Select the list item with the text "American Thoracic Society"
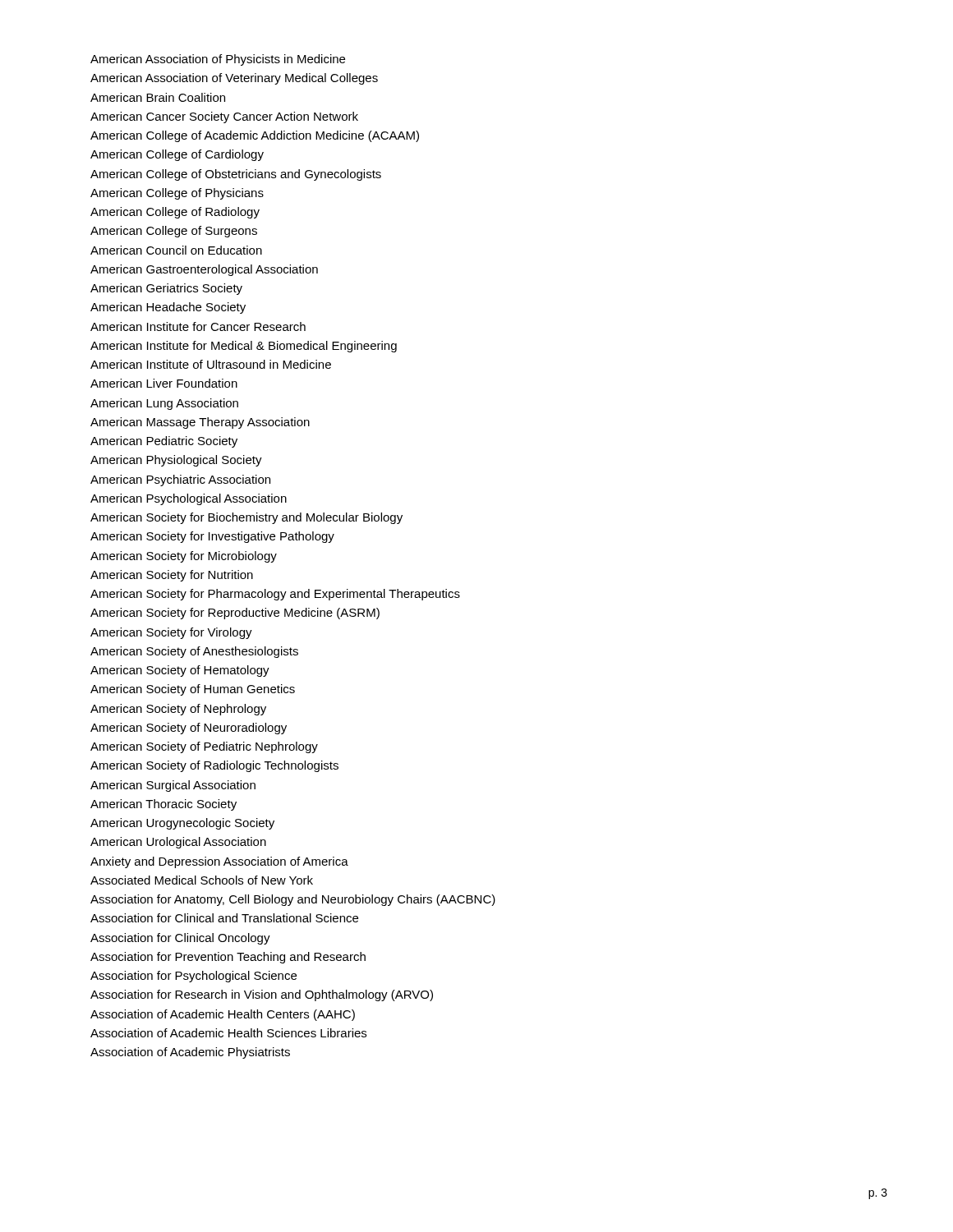Viewport: 953px width, 1232px height. (164, 803)
